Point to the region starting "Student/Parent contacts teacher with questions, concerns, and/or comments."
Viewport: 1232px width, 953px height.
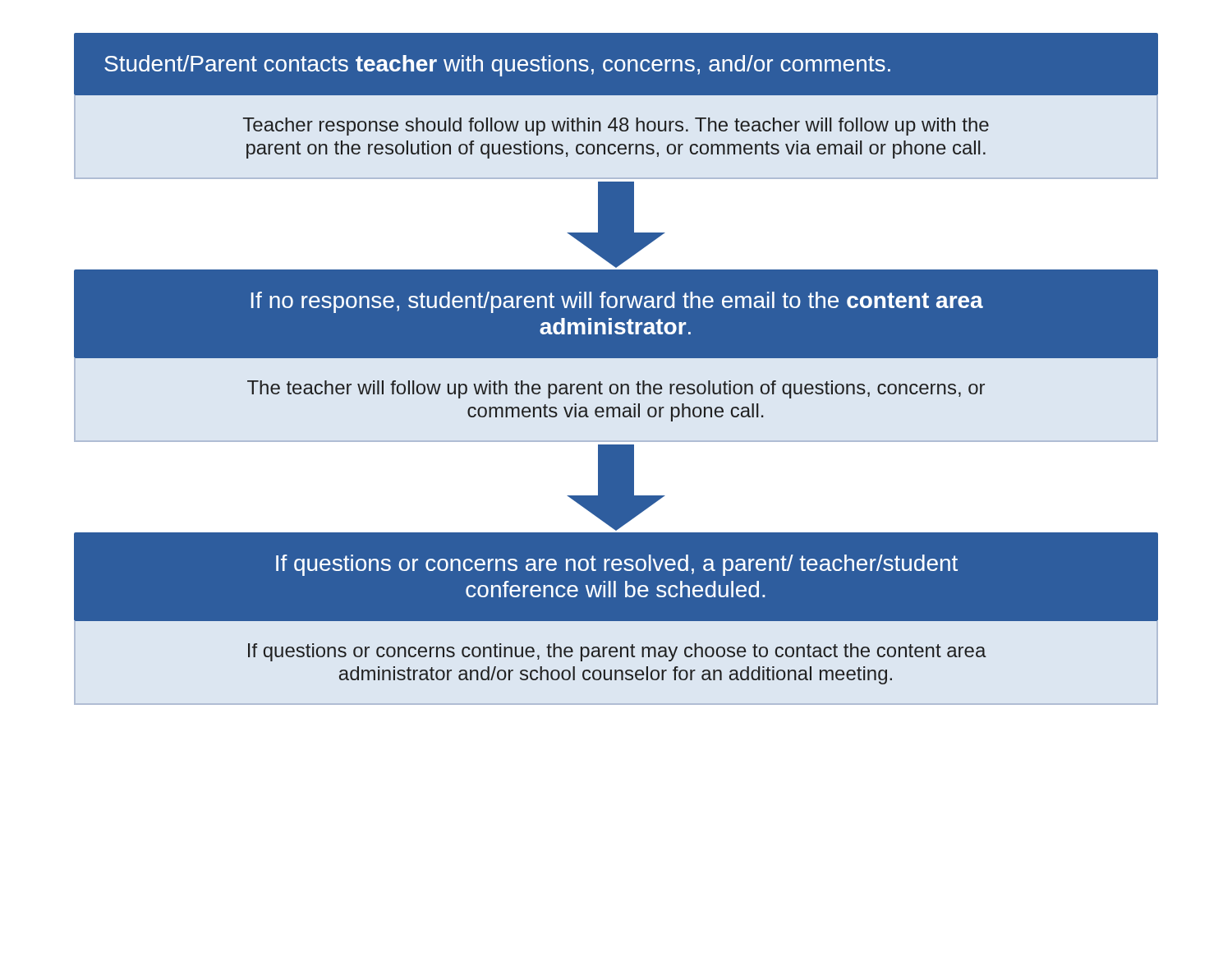point(498,64)
